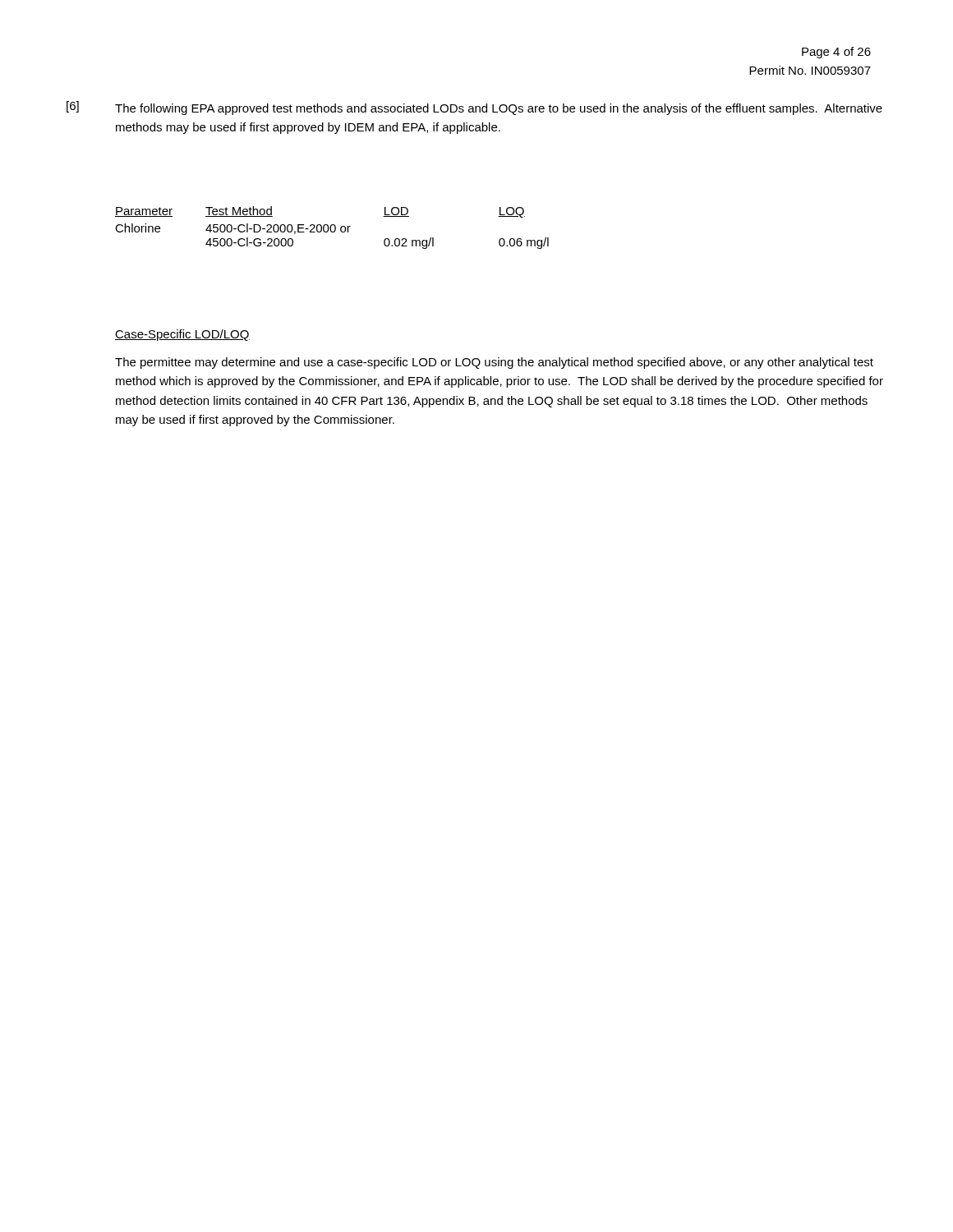Click on the text block that reads "[6] The following"
The width and height of the screenshot is (953, 1232).
click(x=476, y=118)
